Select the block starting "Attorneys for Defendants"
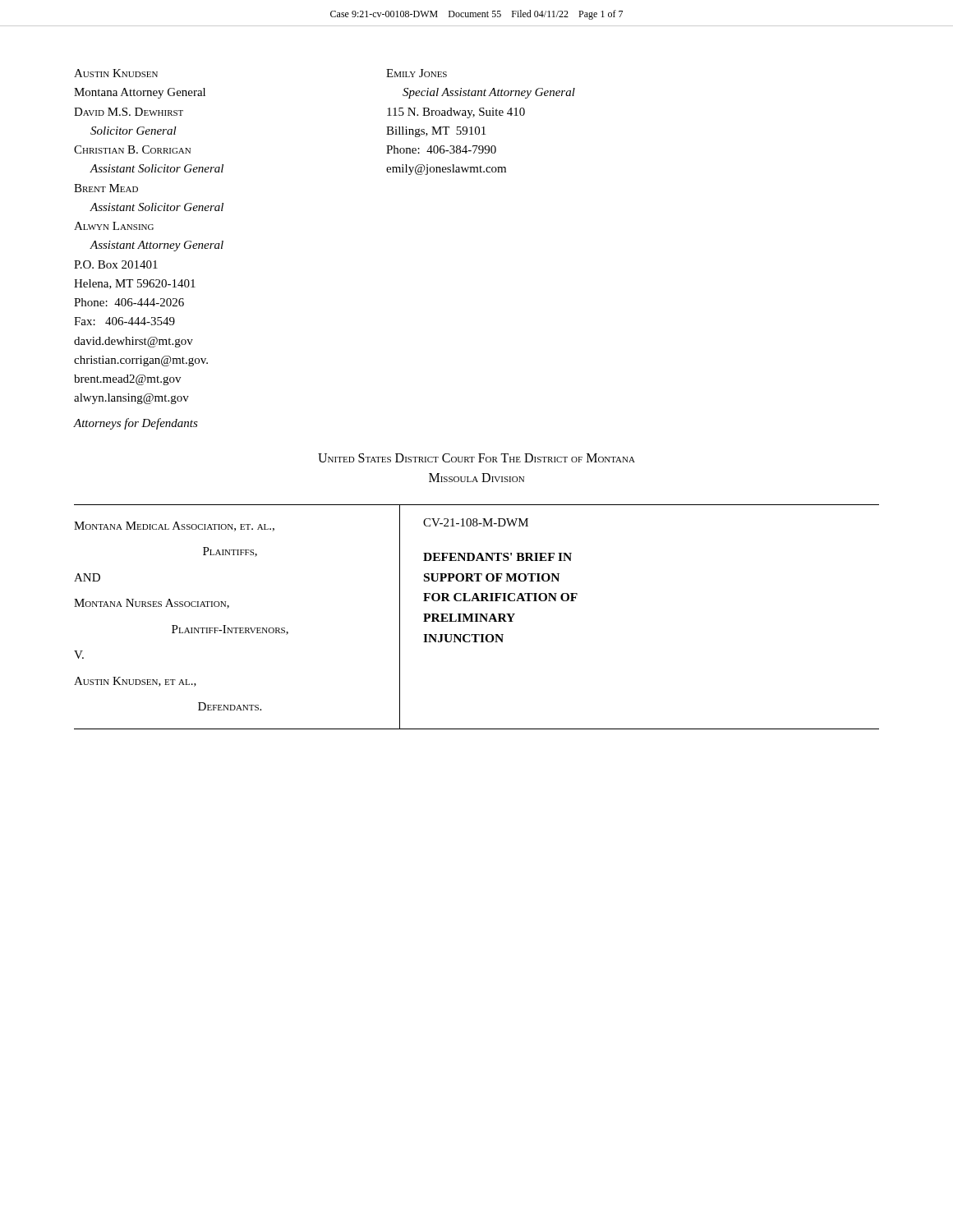The height and width of the screenshot is (1232, 953). pyautogui.click(x=136, y=423)
